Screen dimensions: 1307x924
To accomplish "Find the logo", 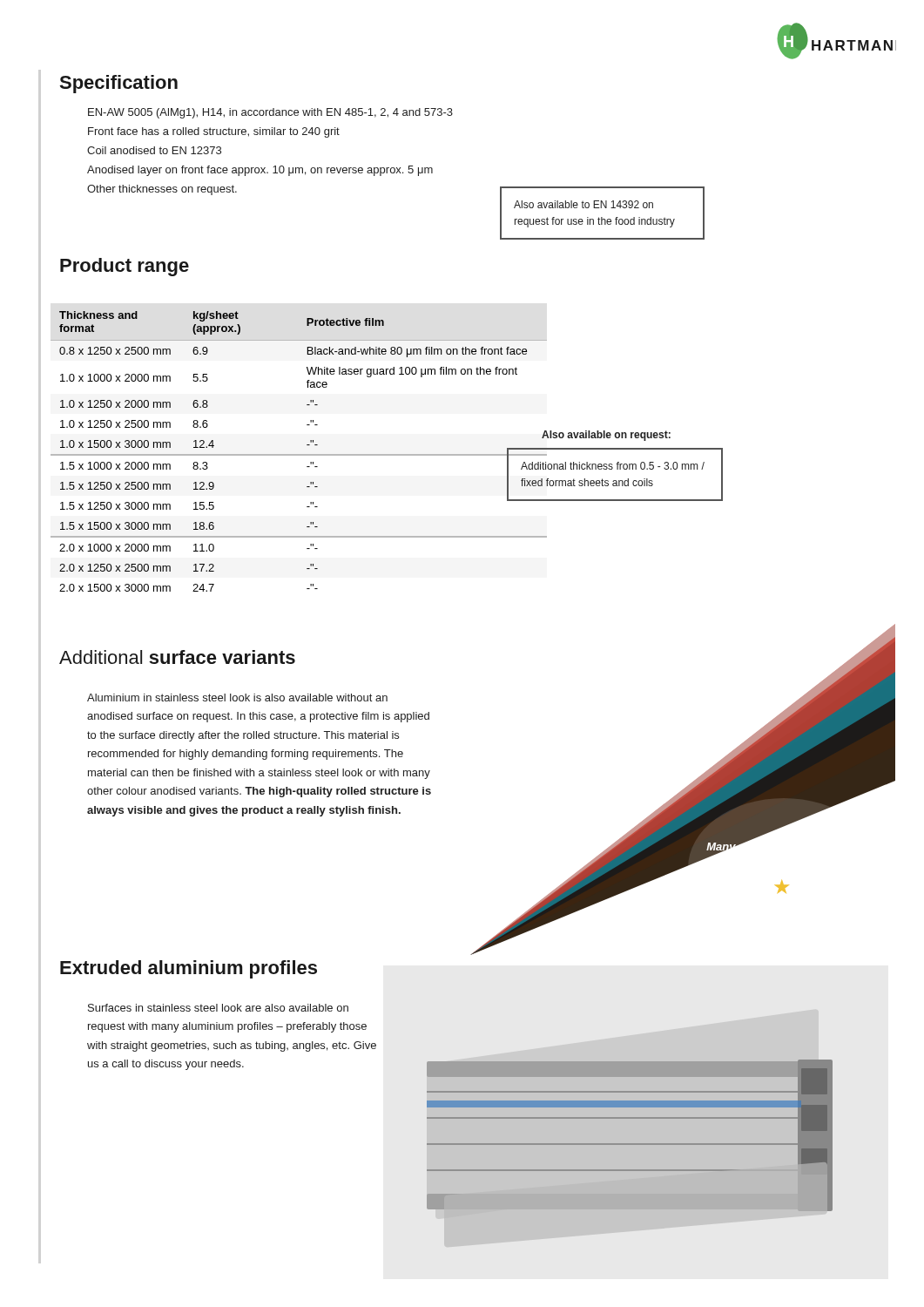I will point(835,44).
